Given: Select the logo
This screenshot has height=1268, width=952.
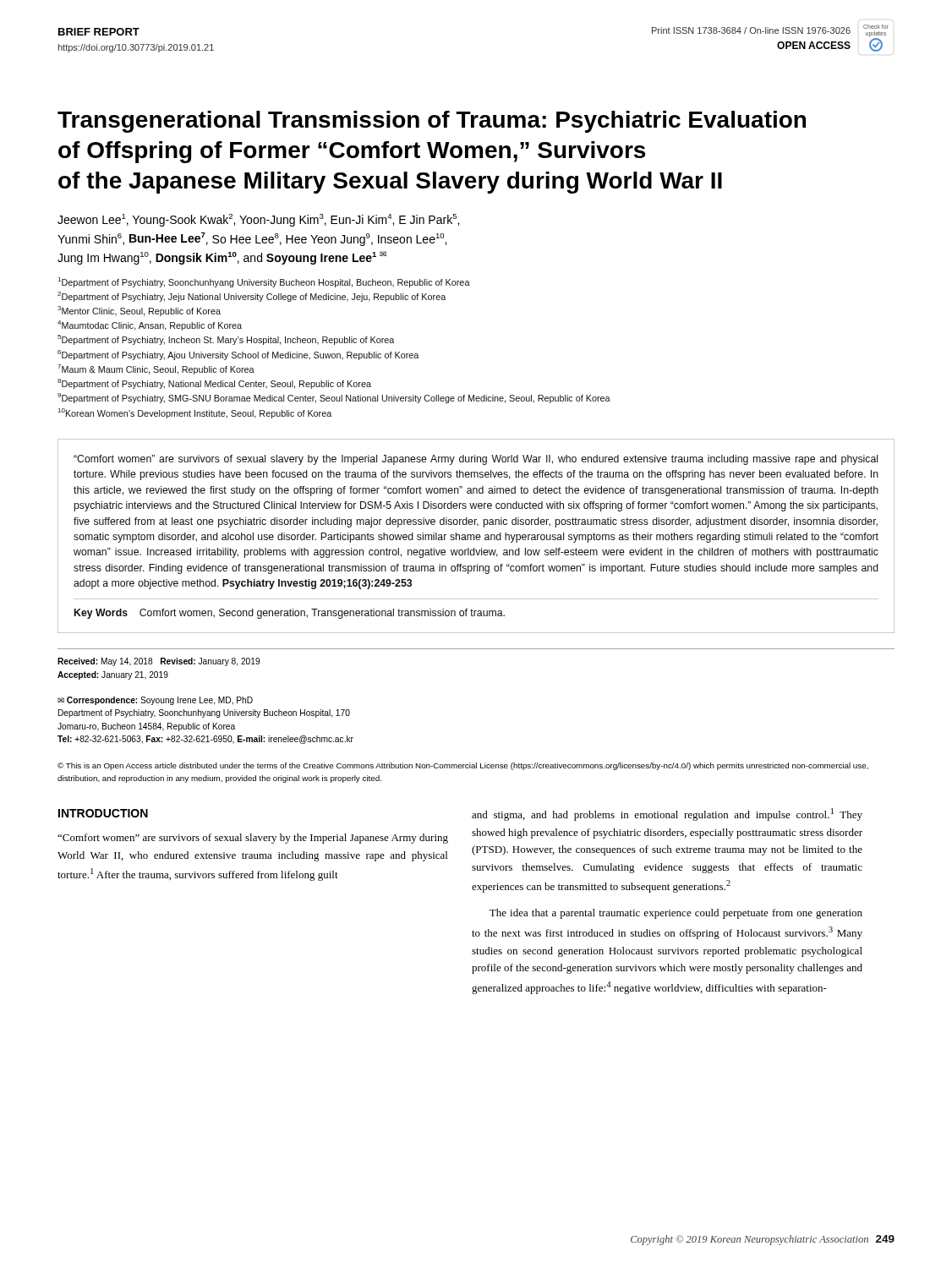Looking at the screenshot, I should coord(876,37).
